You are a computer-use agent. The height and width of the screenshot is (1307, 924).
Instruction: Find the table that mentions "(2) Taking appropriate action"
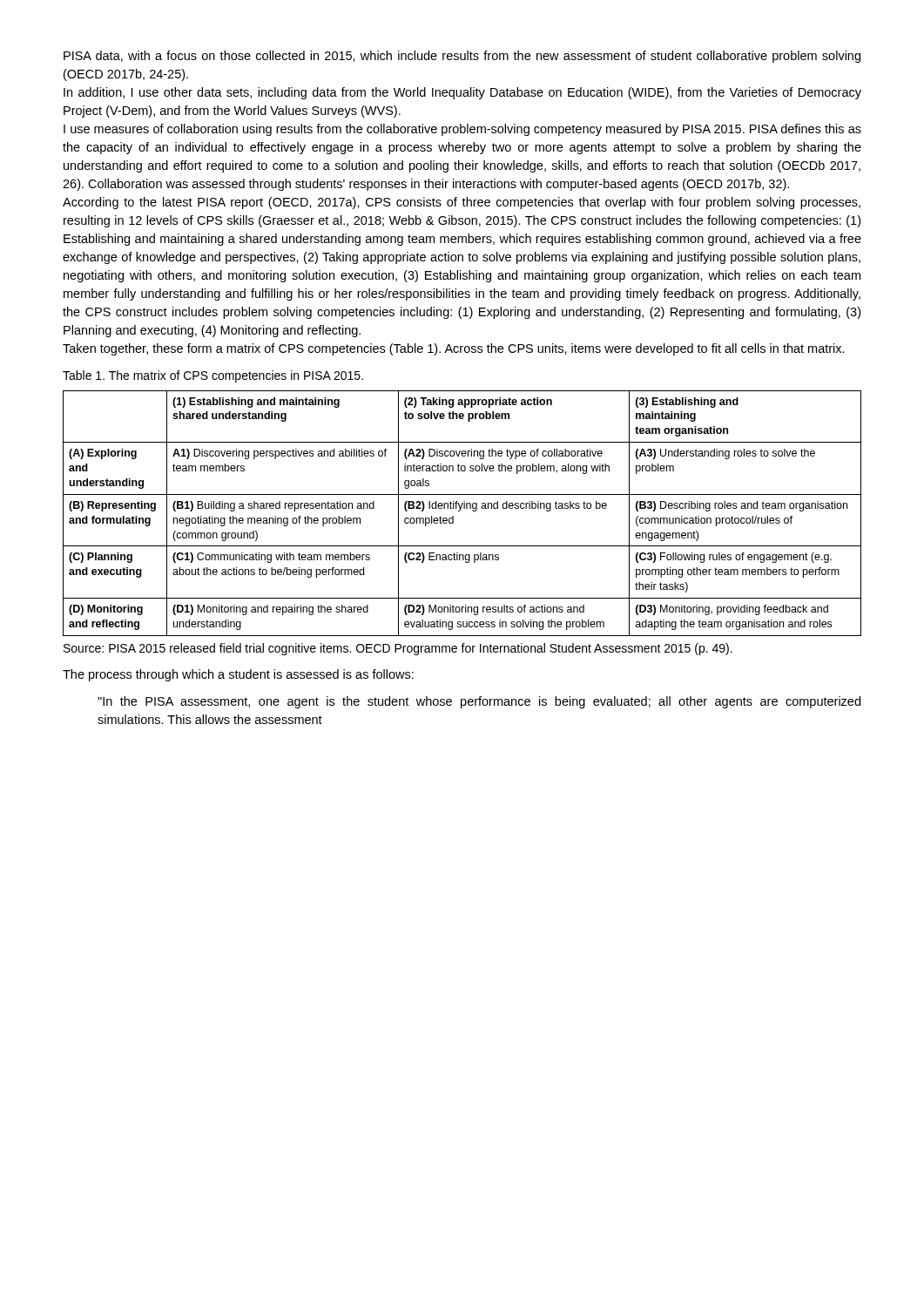462,513
